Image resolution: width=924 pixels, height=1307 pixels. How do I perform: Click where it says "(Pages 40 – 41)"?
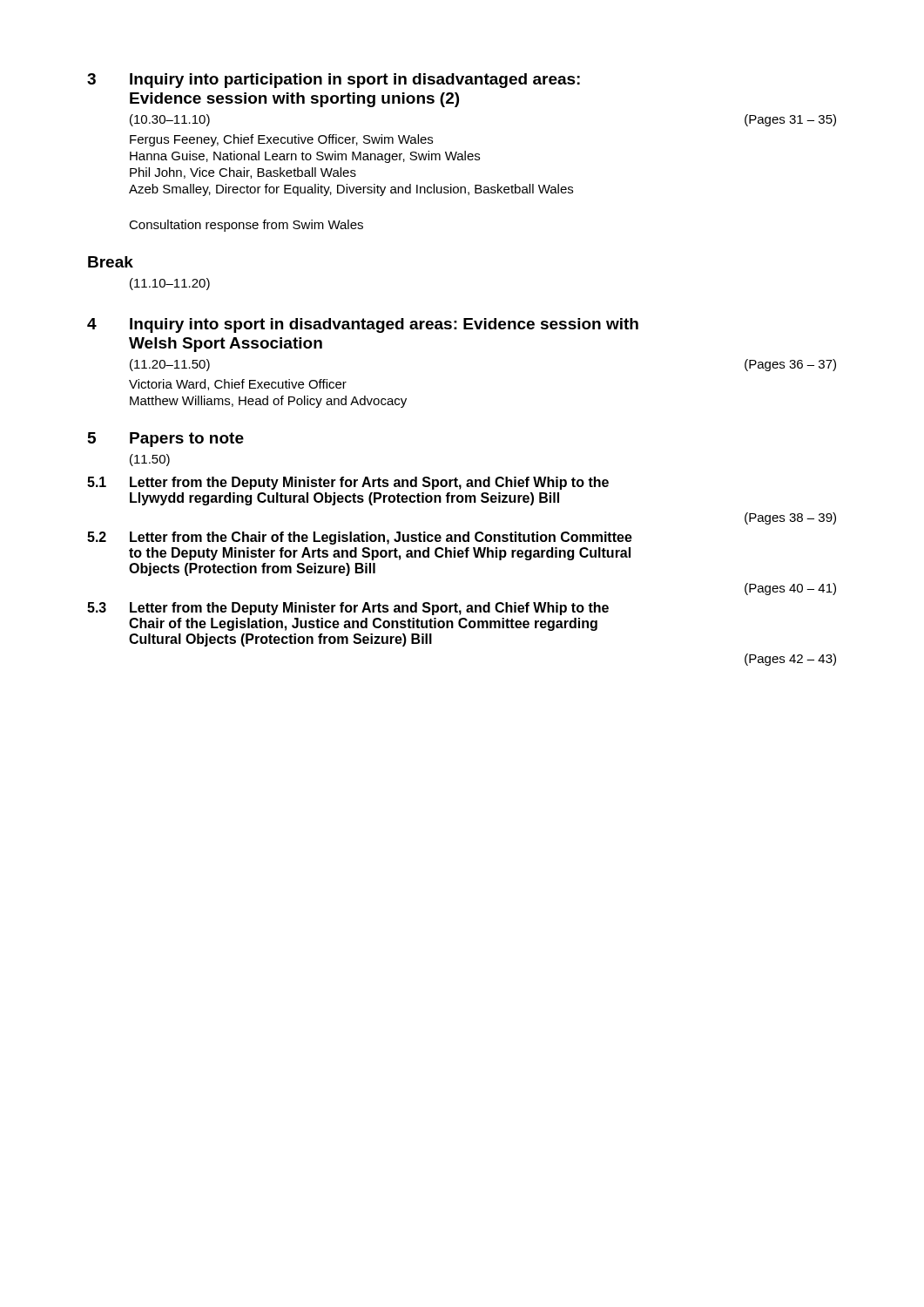[x=790, y=588]
